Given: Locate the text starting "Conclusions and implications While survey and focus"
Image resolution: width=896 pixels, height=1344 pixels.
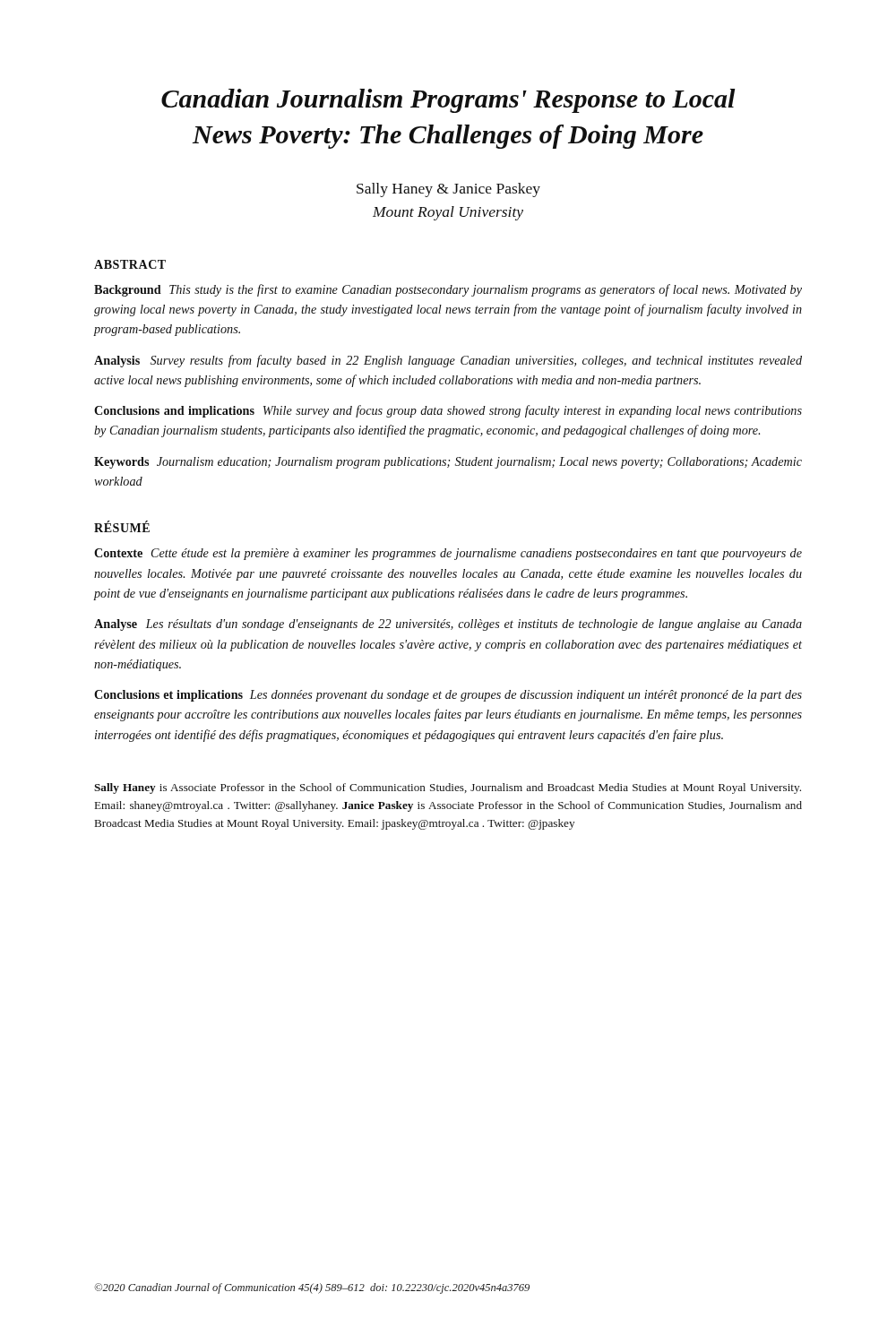Looking at the screenshot, I should click(x=448, y=420).
